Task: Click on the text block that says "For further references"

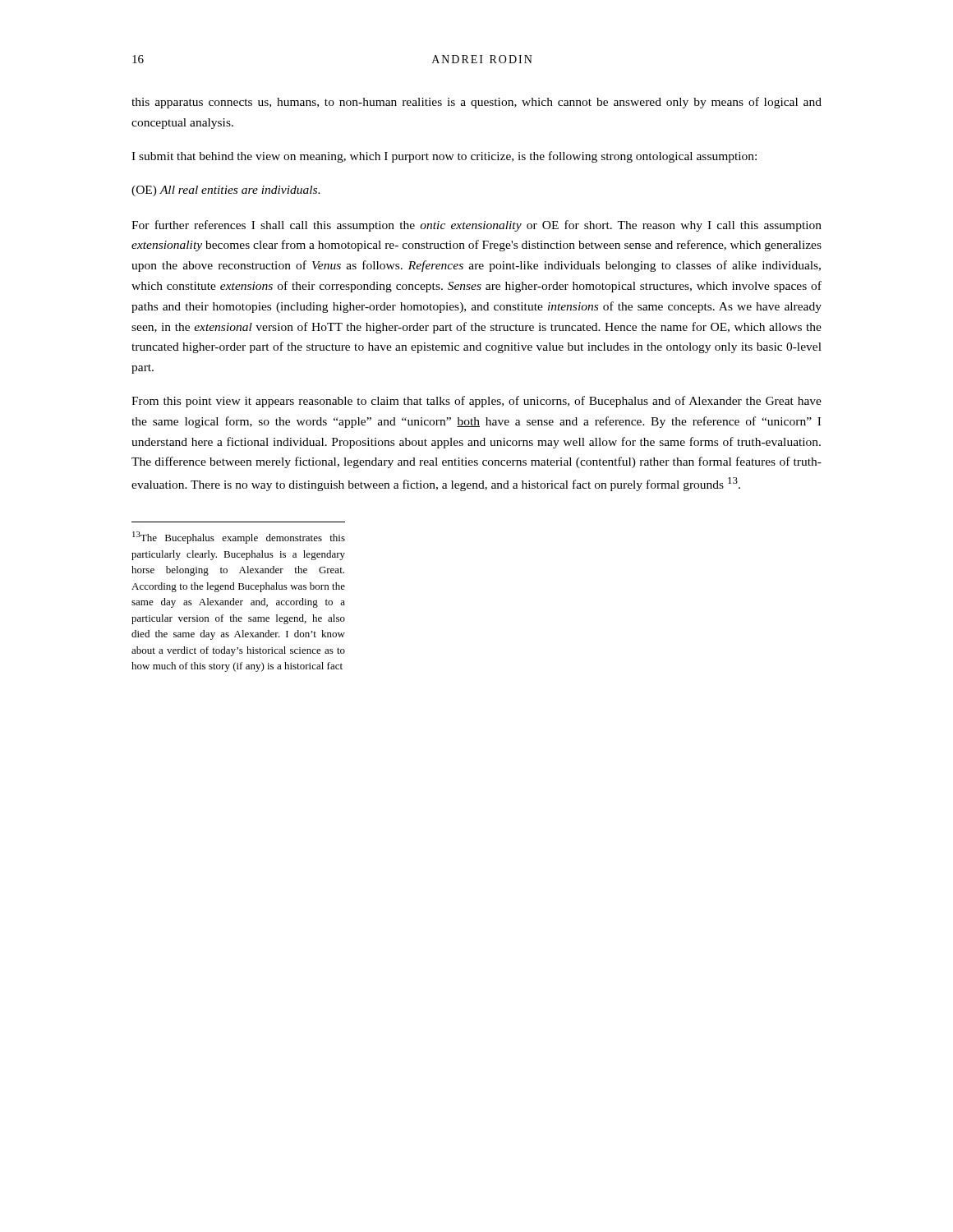Action: (476, 296)
